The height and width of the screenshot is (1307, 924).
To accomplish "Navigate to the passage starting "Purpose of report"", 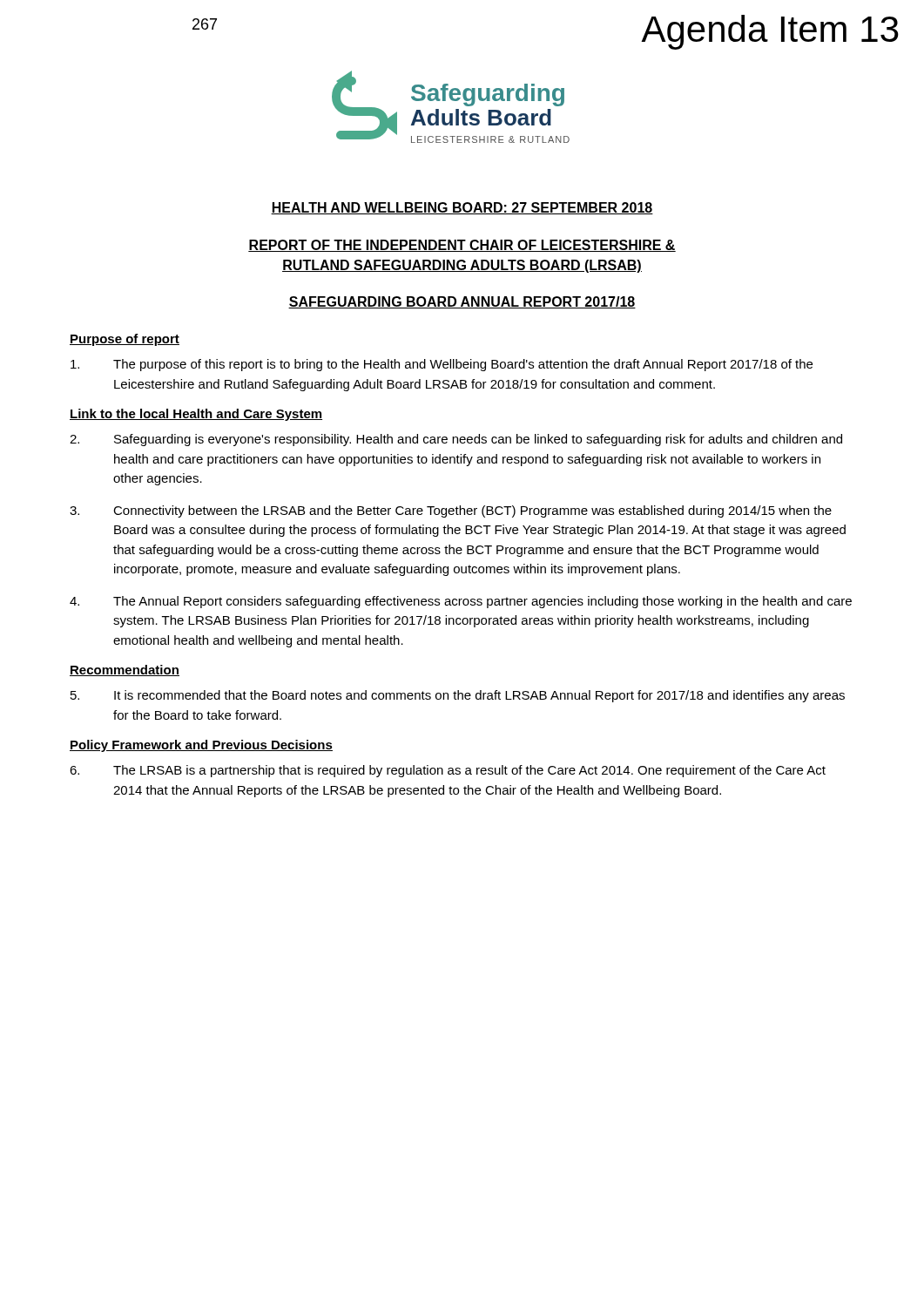I will point(124,339).
